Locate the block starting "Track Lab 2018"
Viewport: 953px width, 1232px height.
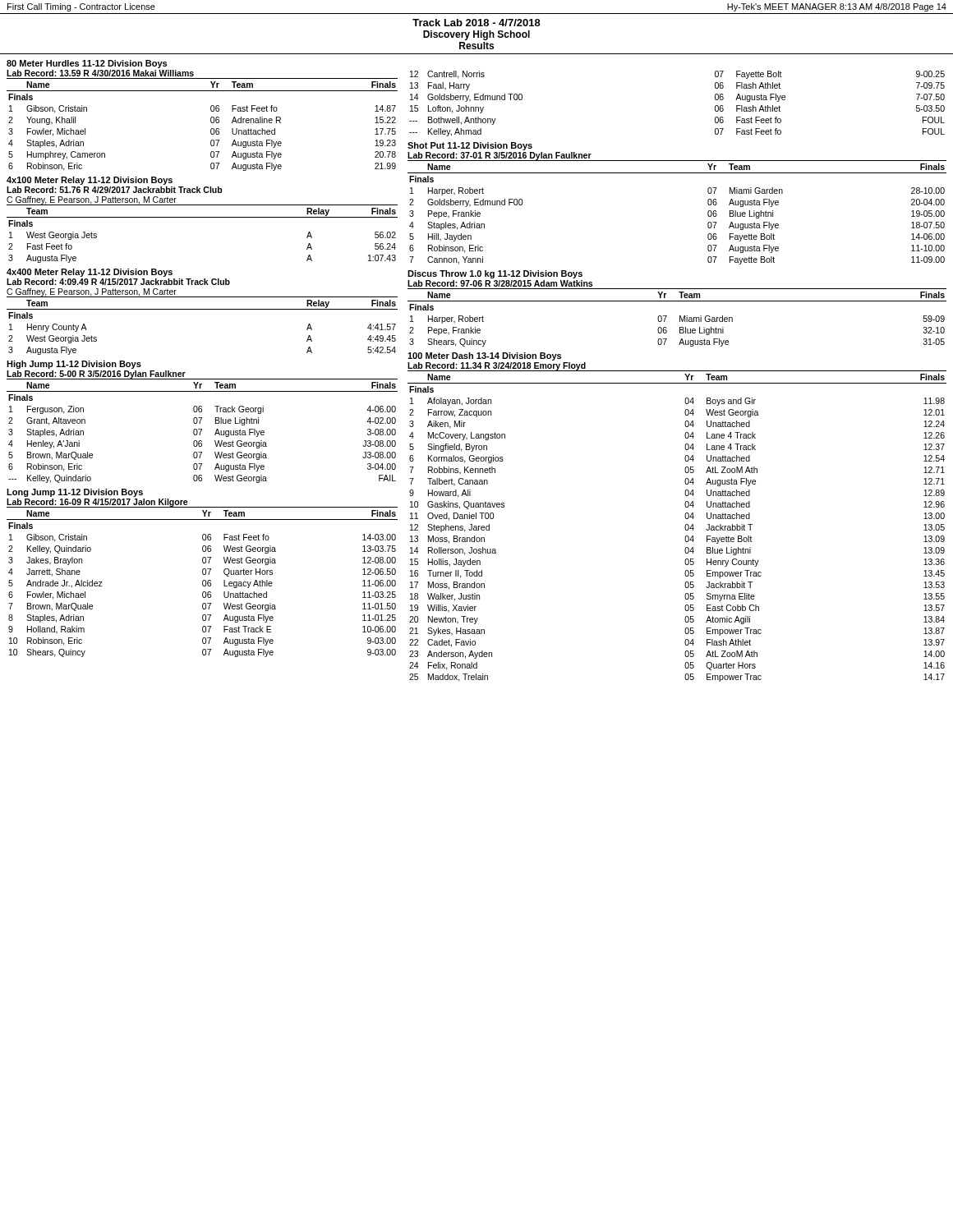(x=476, y=23)
